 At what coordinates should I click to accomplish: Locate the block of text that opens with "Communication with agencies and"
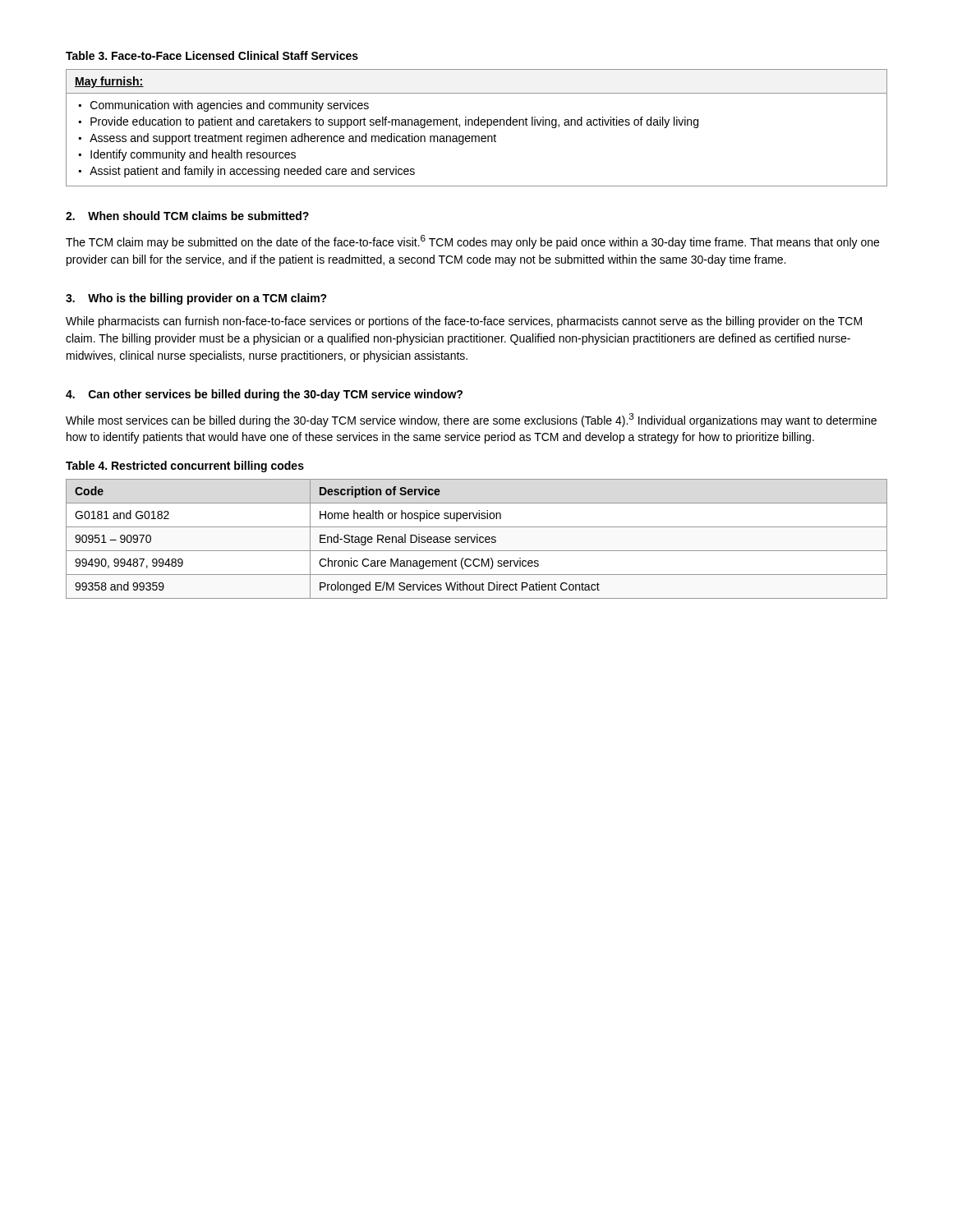229,105
